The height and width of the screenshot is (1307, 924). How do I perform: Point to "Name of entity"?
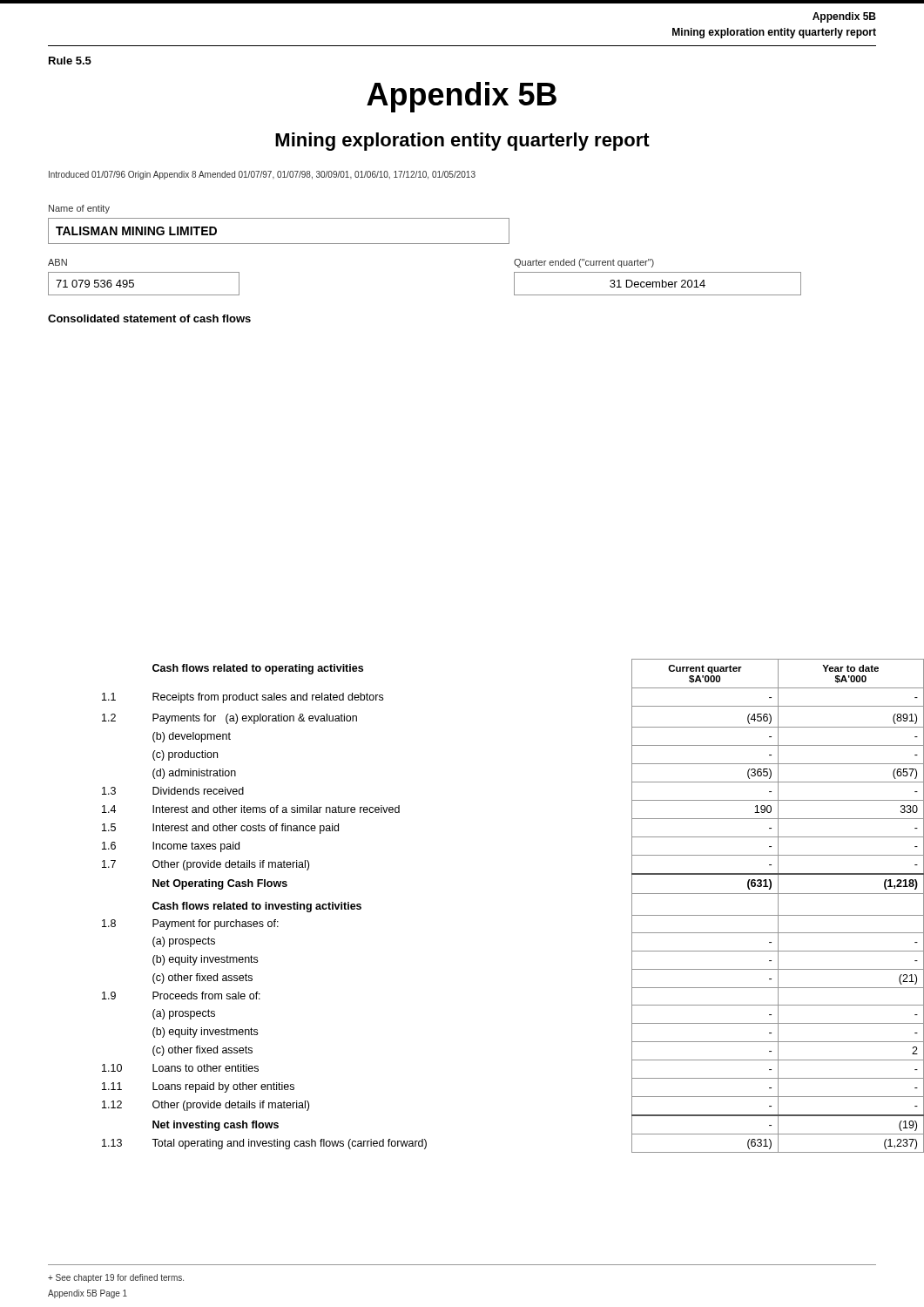[x=79, y=208]
